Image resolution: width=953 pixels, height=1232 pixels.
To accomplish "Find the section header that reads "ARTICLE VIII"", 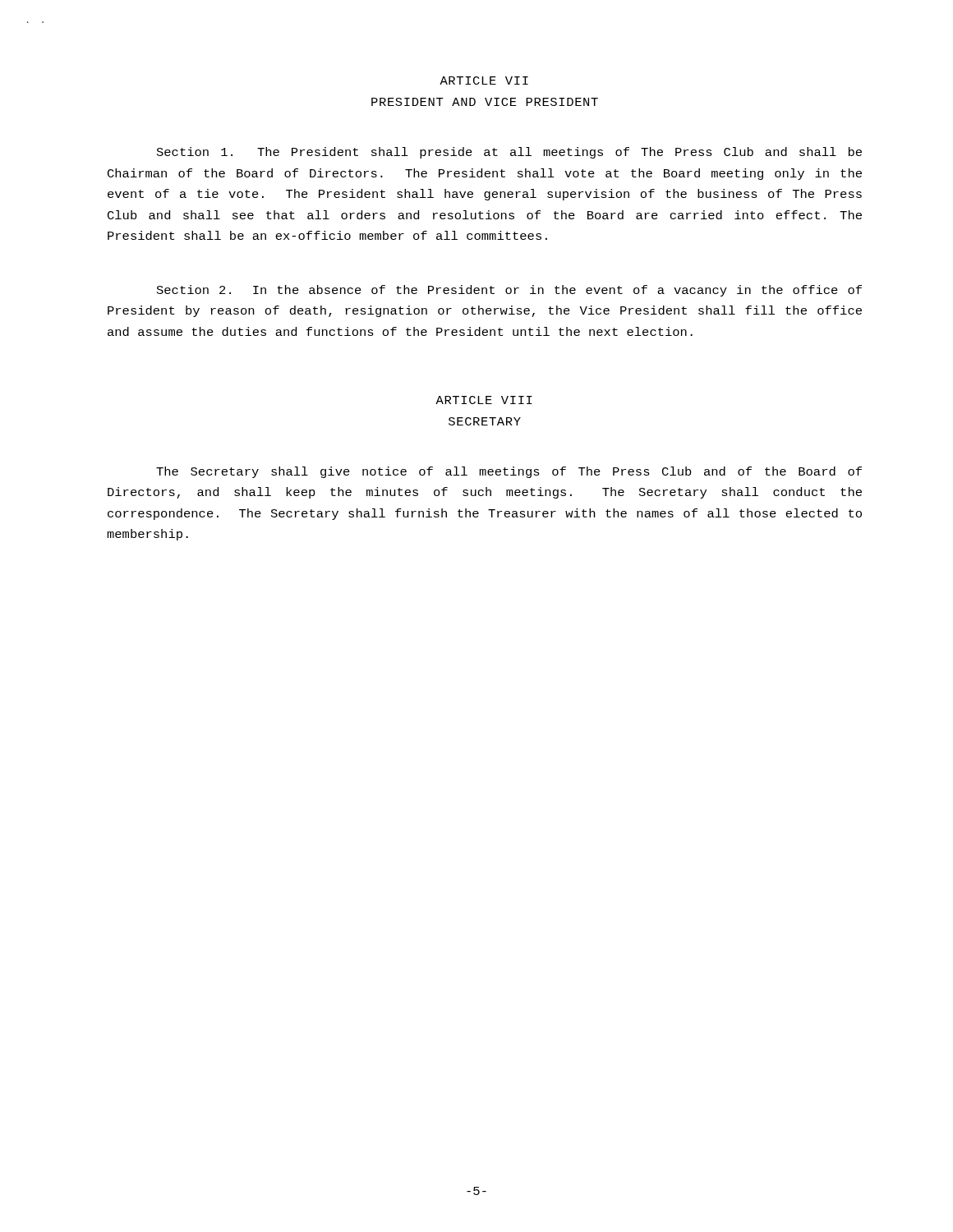I will click(485, 400).
